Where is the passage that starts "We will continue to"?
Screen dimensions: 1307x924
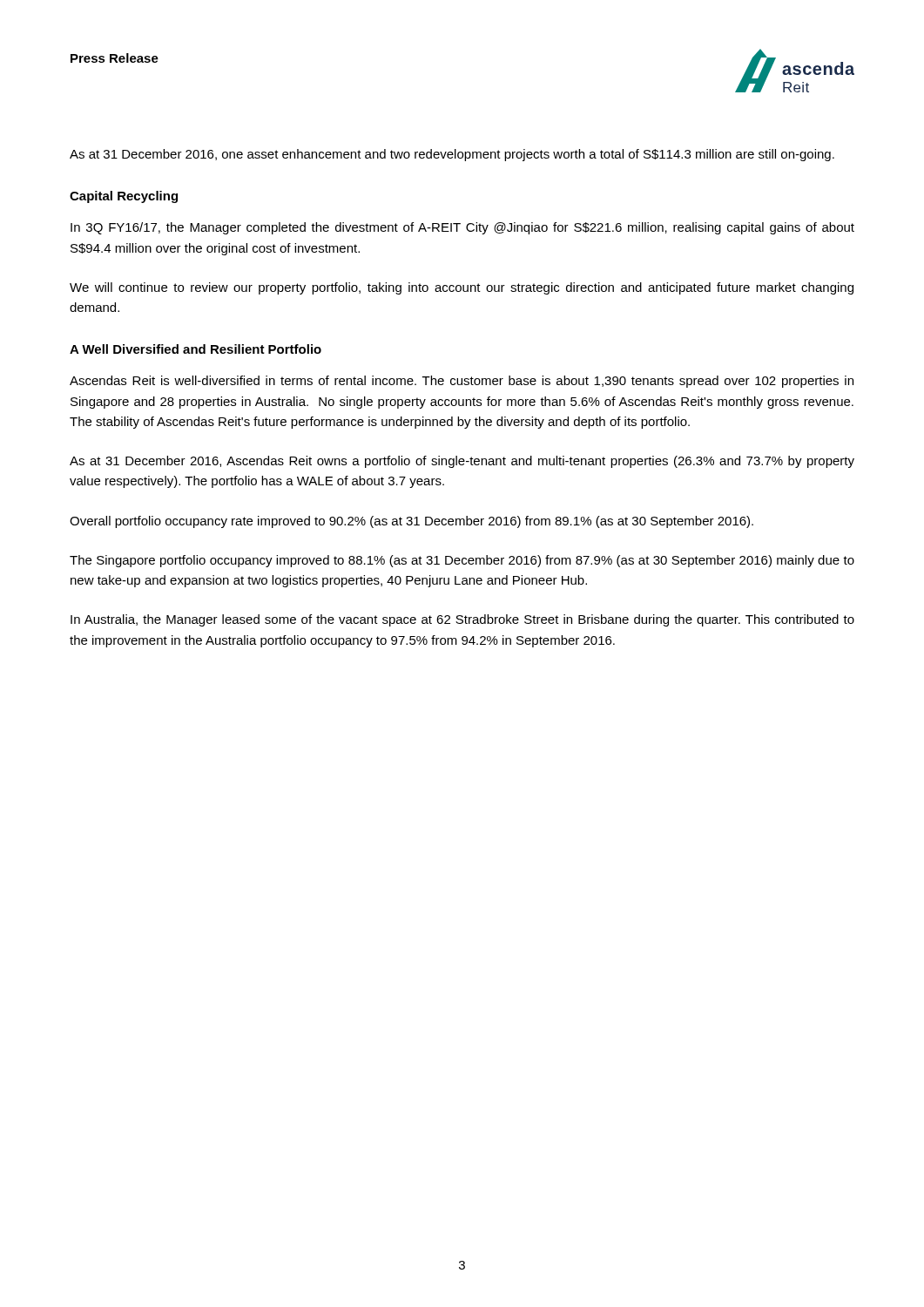[x=462, y=297]
